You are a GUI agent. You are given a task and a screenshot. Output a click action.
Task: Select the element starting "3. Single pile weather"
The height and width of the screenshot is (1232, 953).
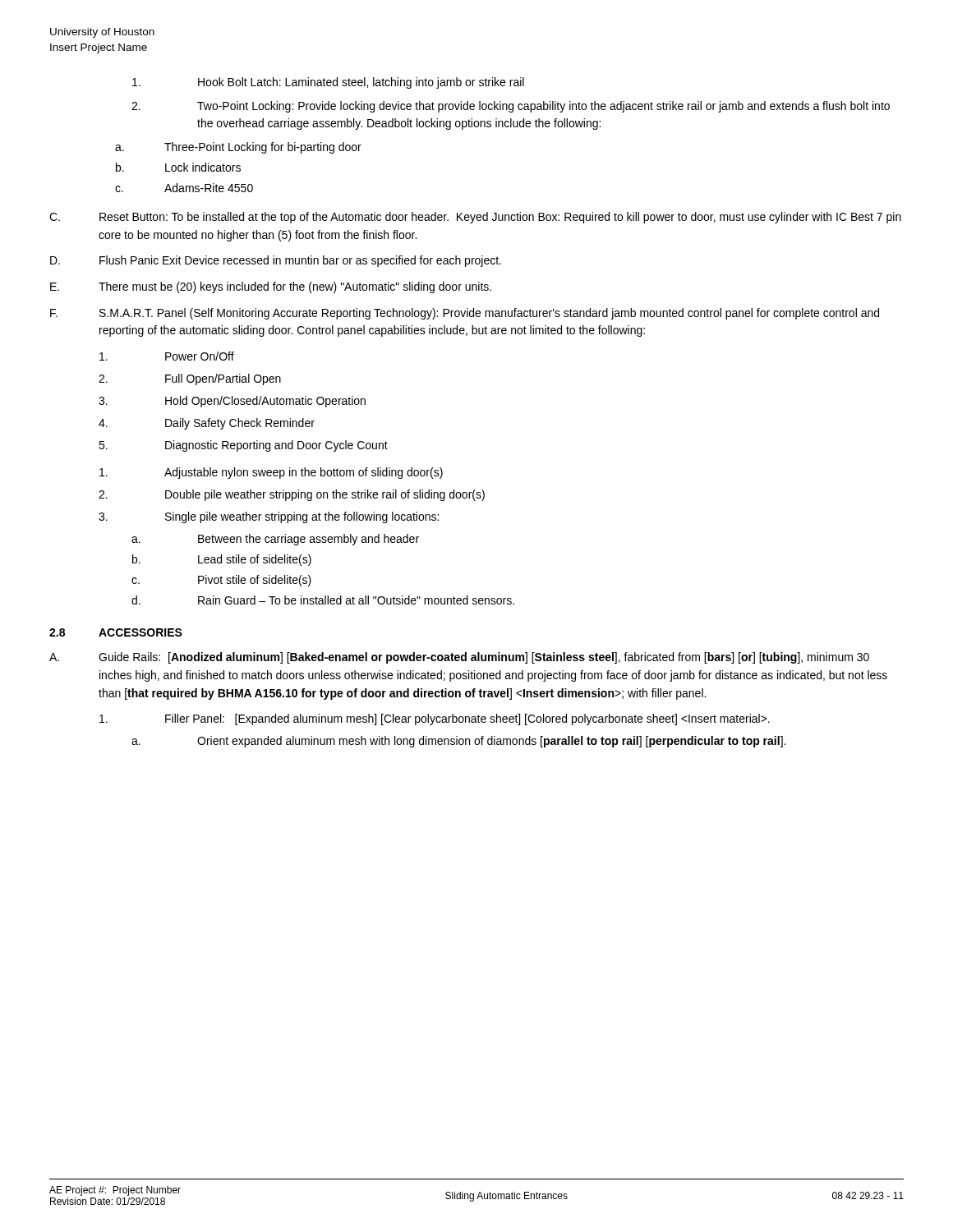269,517
